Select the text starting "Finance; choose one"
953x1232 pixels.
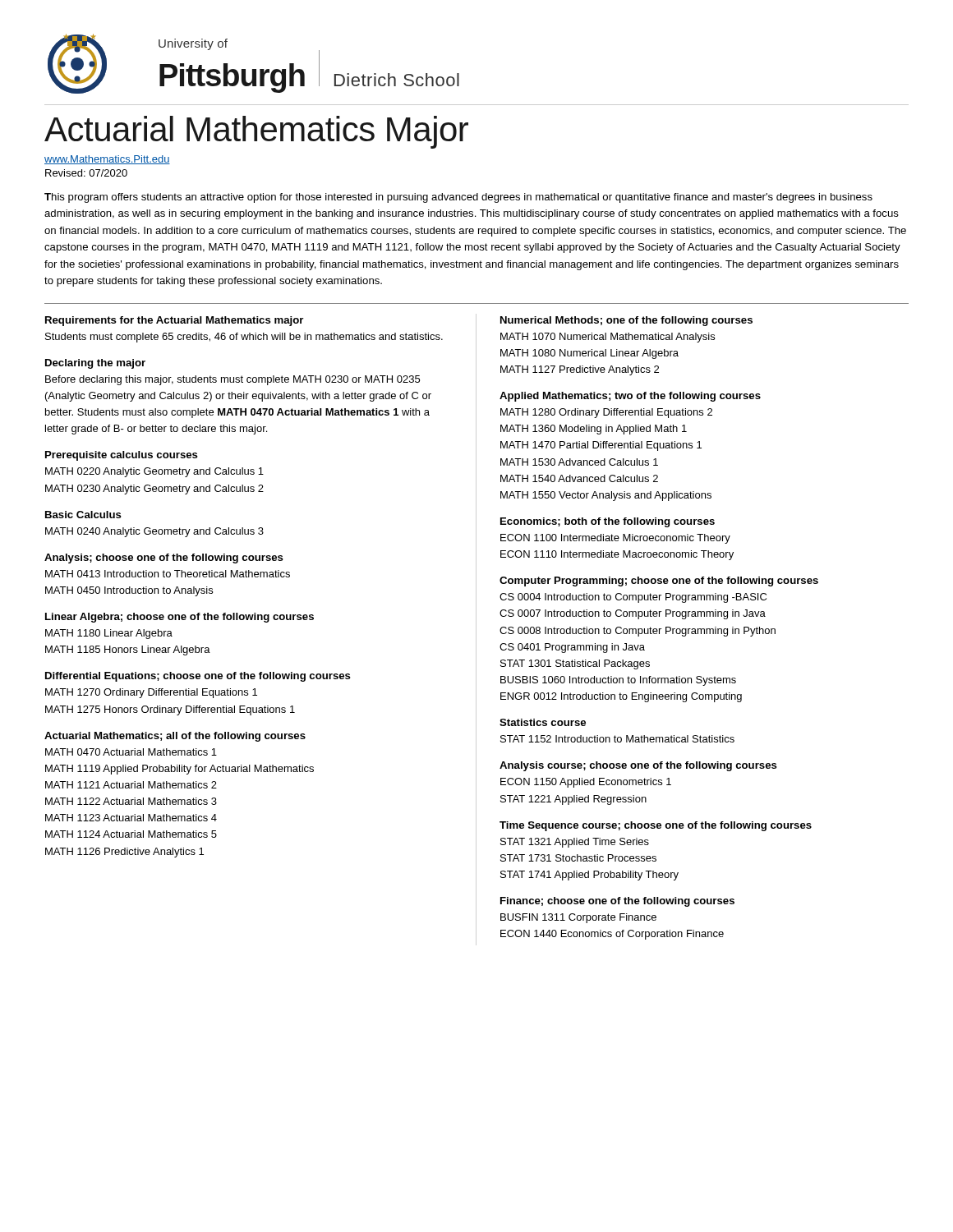(x=617, y=901)
